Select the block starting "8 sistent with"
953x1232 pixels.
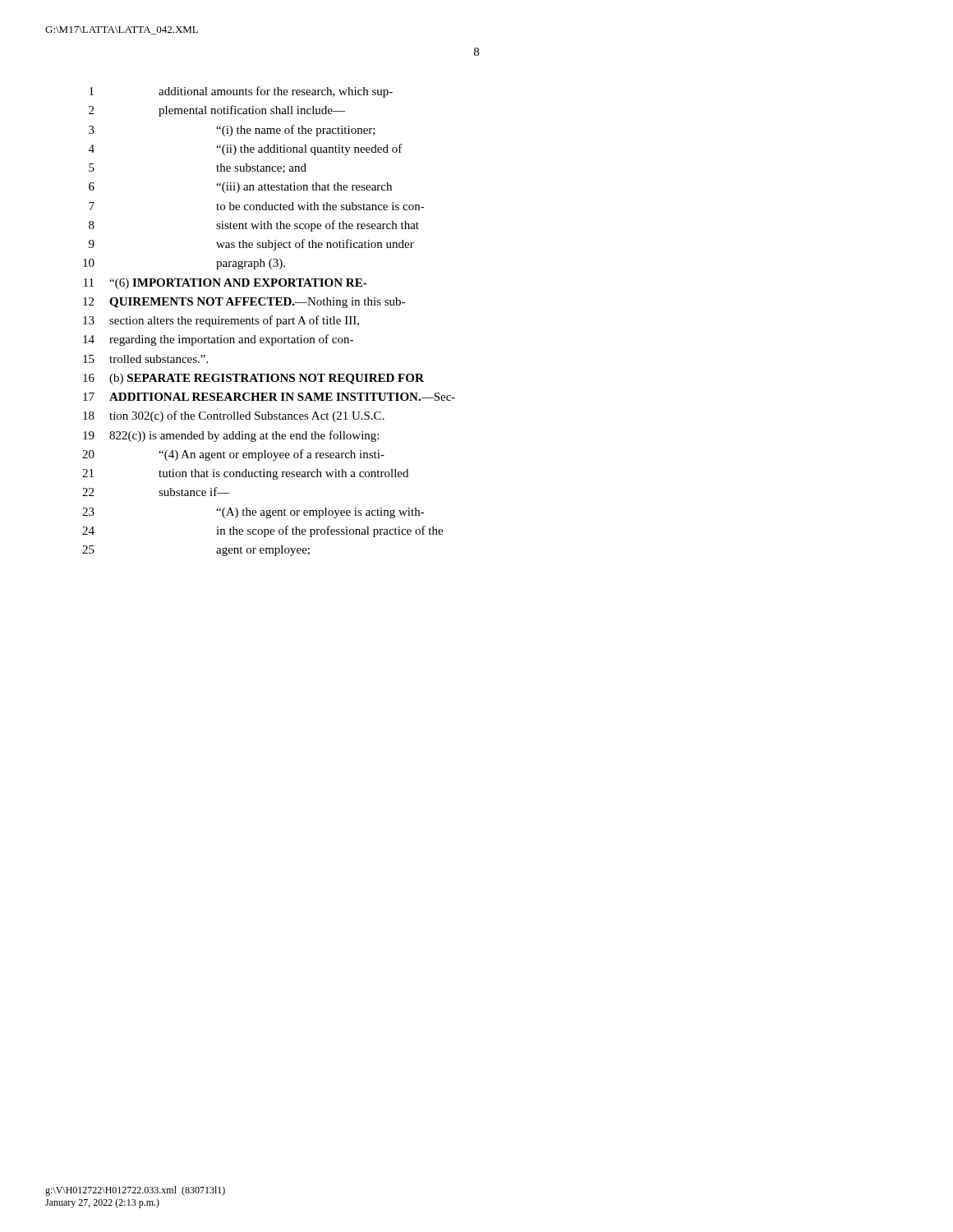(254, 226)
